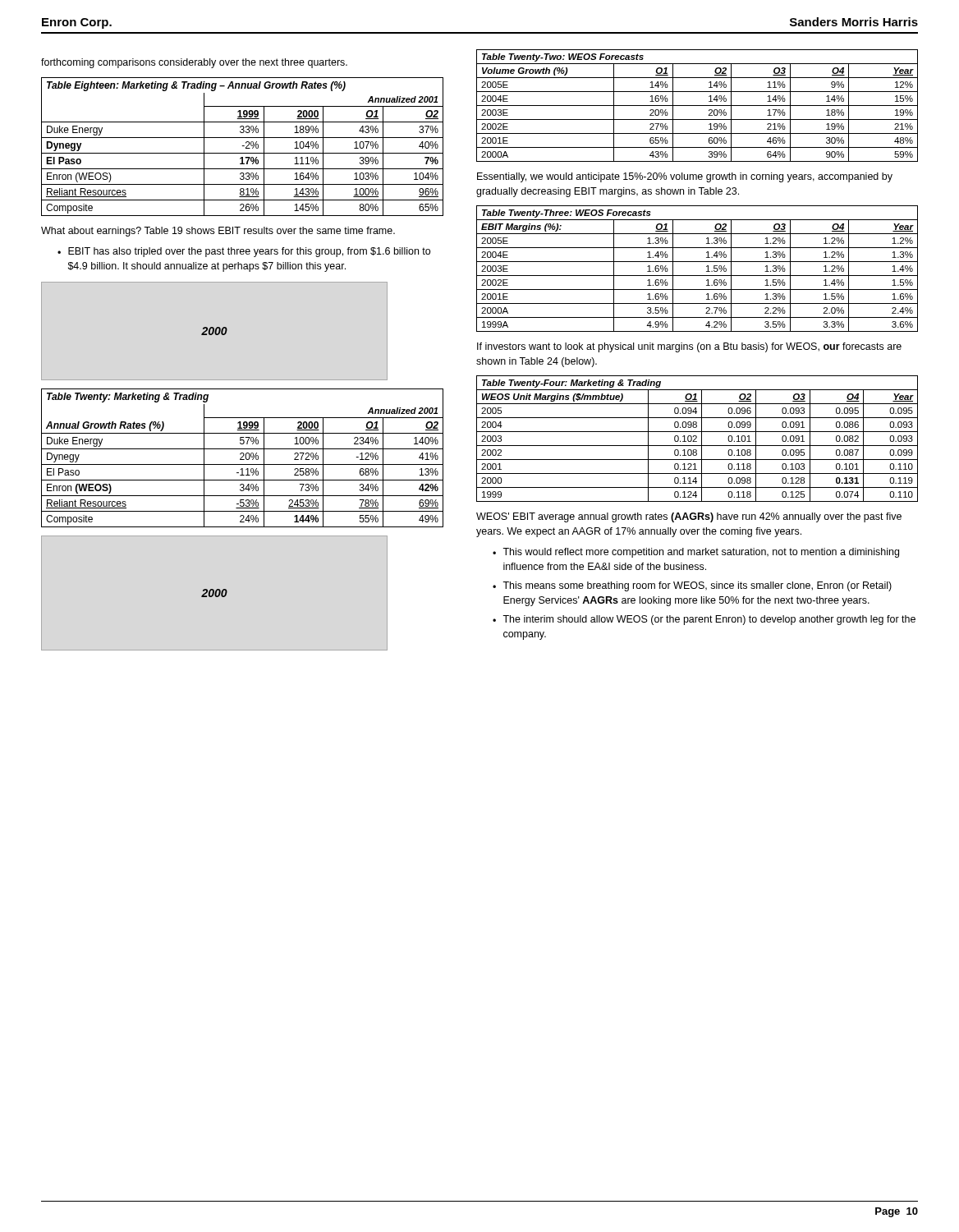This screenshot has width=959, height=1232.
Task: Select the table that reads "WEOS Unit Margins"
Action: click(x=697, y=439)
